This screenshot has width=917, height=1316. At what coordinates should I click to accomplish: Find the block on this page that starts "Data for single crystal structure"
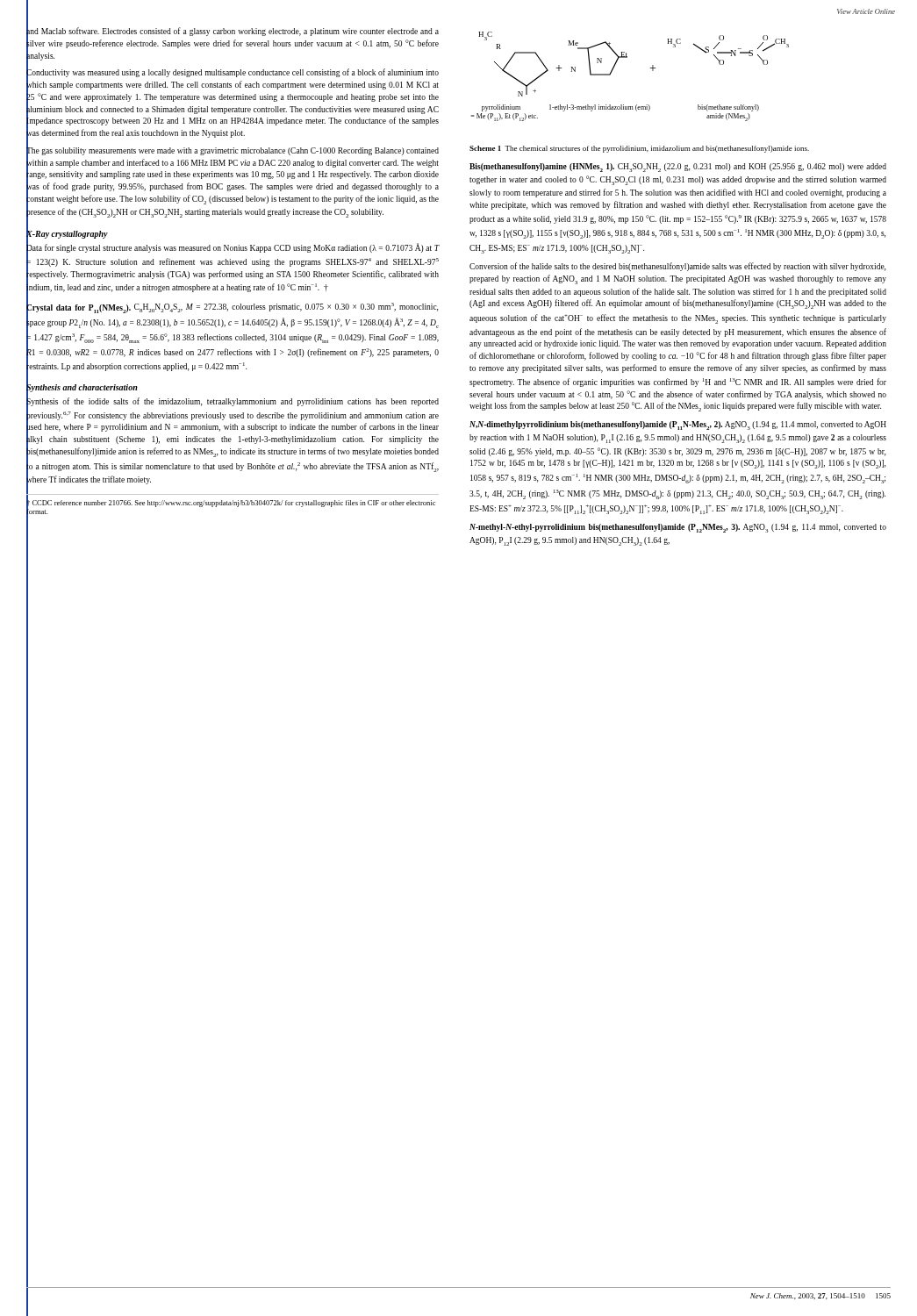pos(233,269)
